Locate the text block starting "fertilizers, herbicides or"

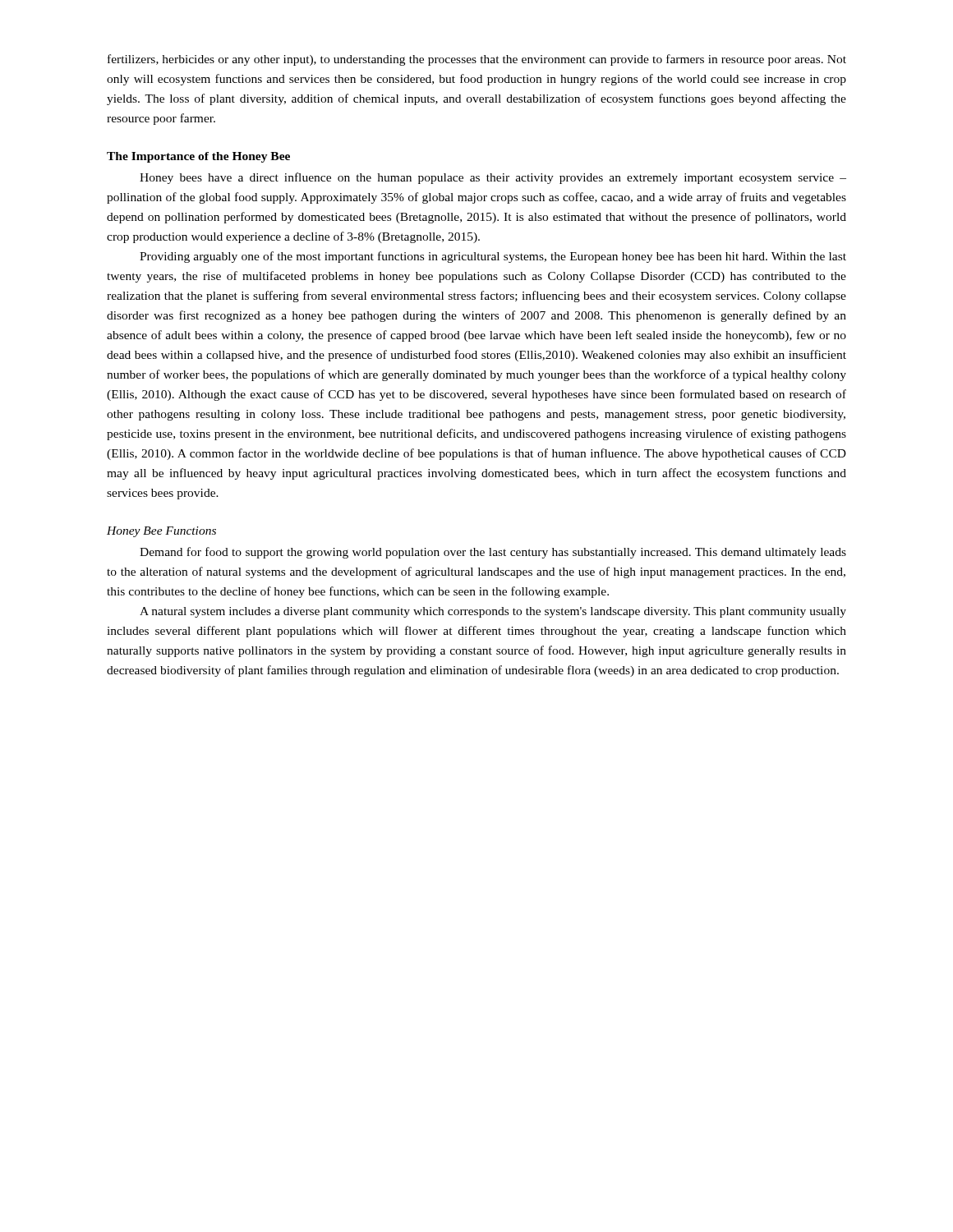(x=476, y=89)
